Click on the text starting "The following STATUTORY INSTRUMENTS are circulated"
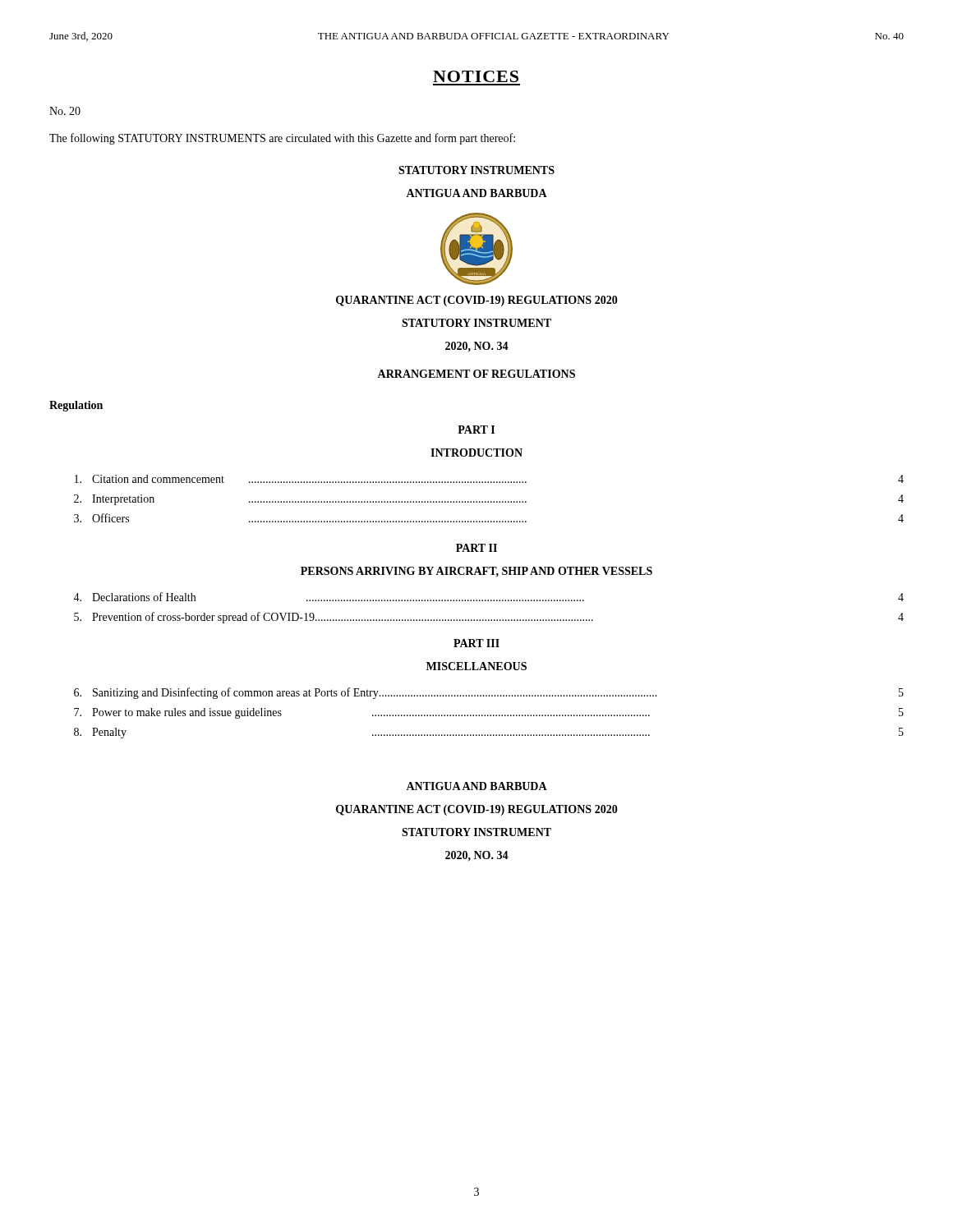Viewport: 953px width, 1232px height. coord(283,138)
